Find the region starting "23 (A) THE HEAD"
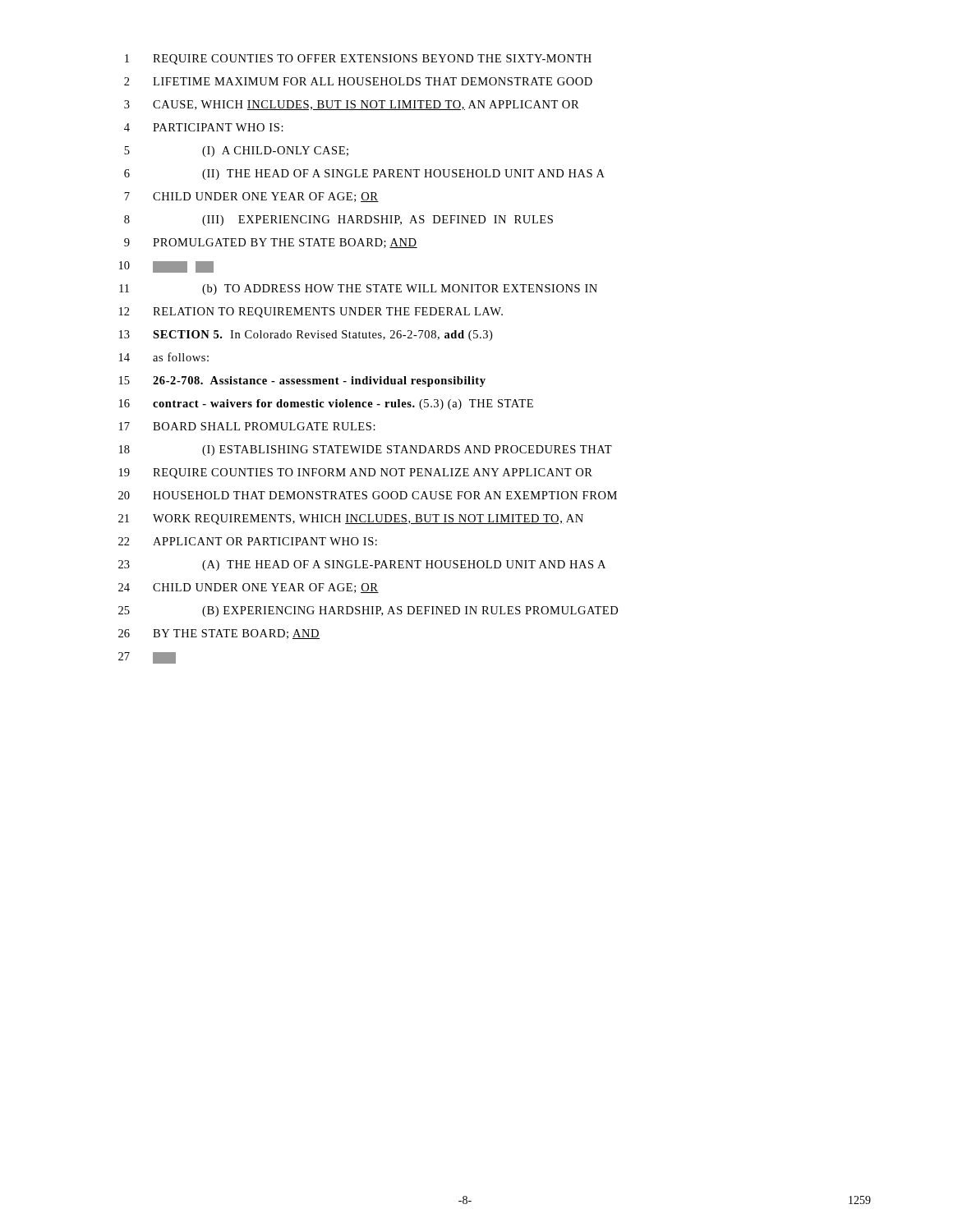 point(352,564)
